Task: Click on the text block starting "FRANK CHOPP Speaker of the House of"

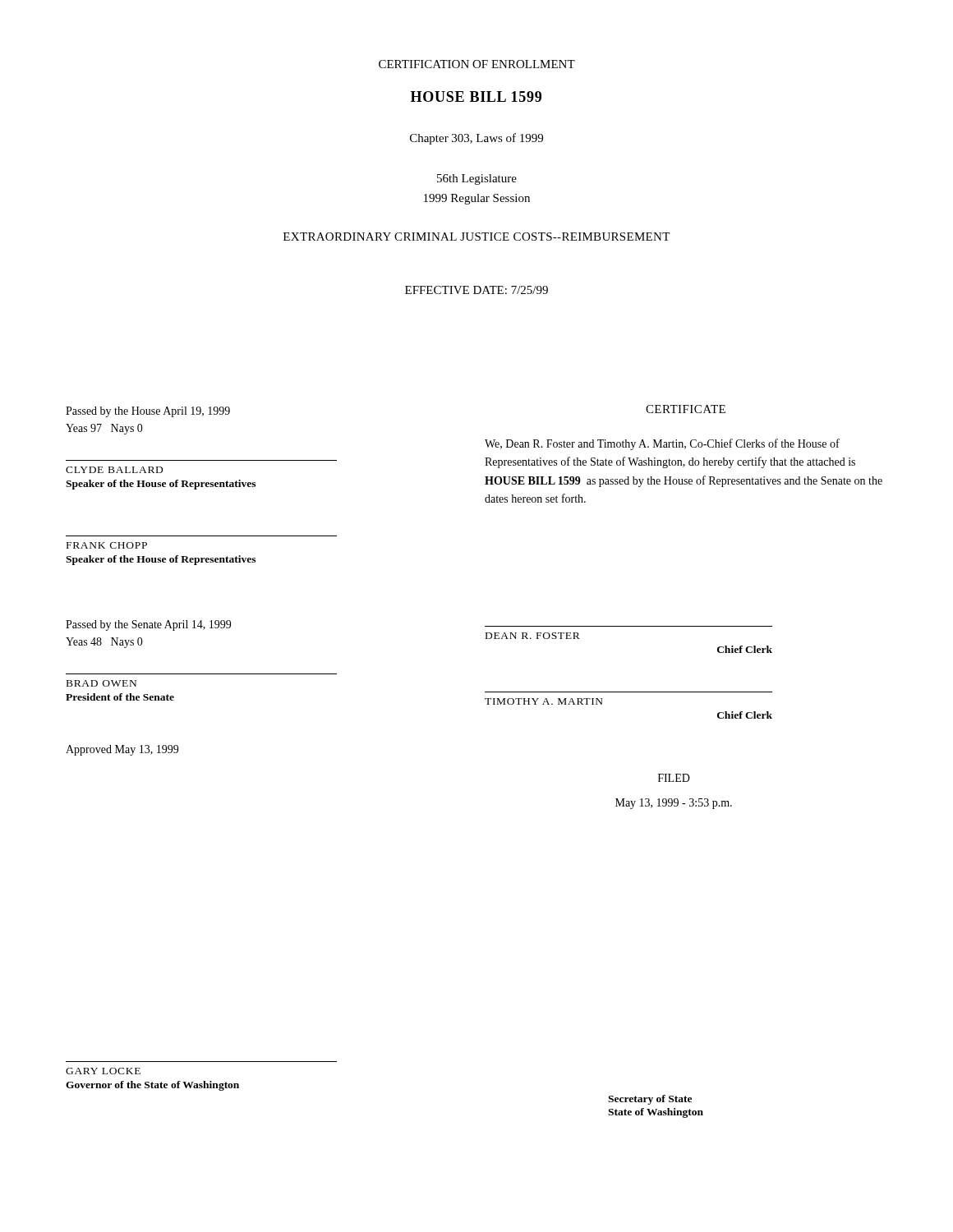Action: pos(226,551)
